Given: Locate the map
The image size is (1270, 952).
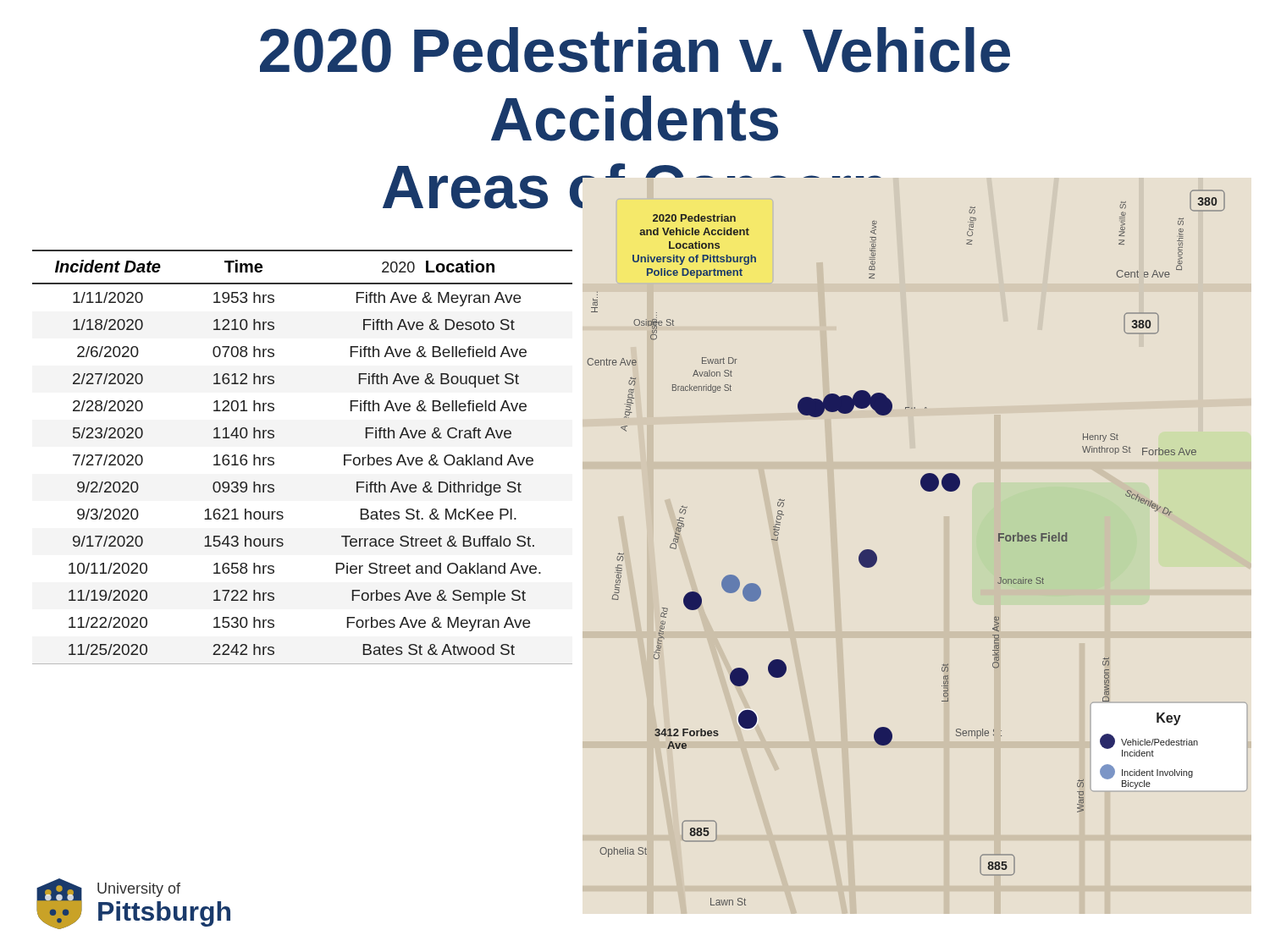Looking at the screenshot, I should click(x=917, y=546).
